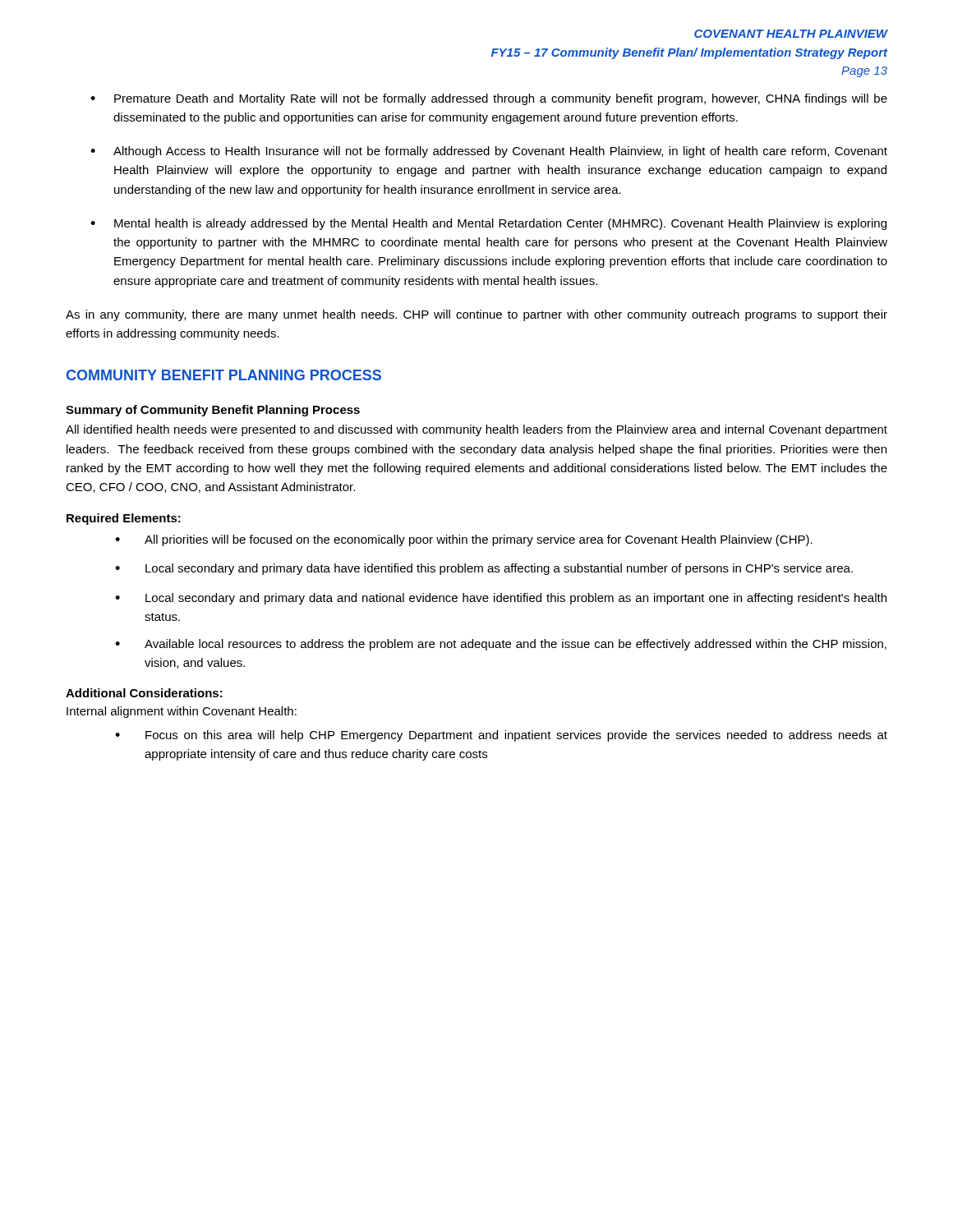Navigate to the text block starting "As in any community, there"
The height and width of the screenshot is (1232, 953).
click(476, 324)
